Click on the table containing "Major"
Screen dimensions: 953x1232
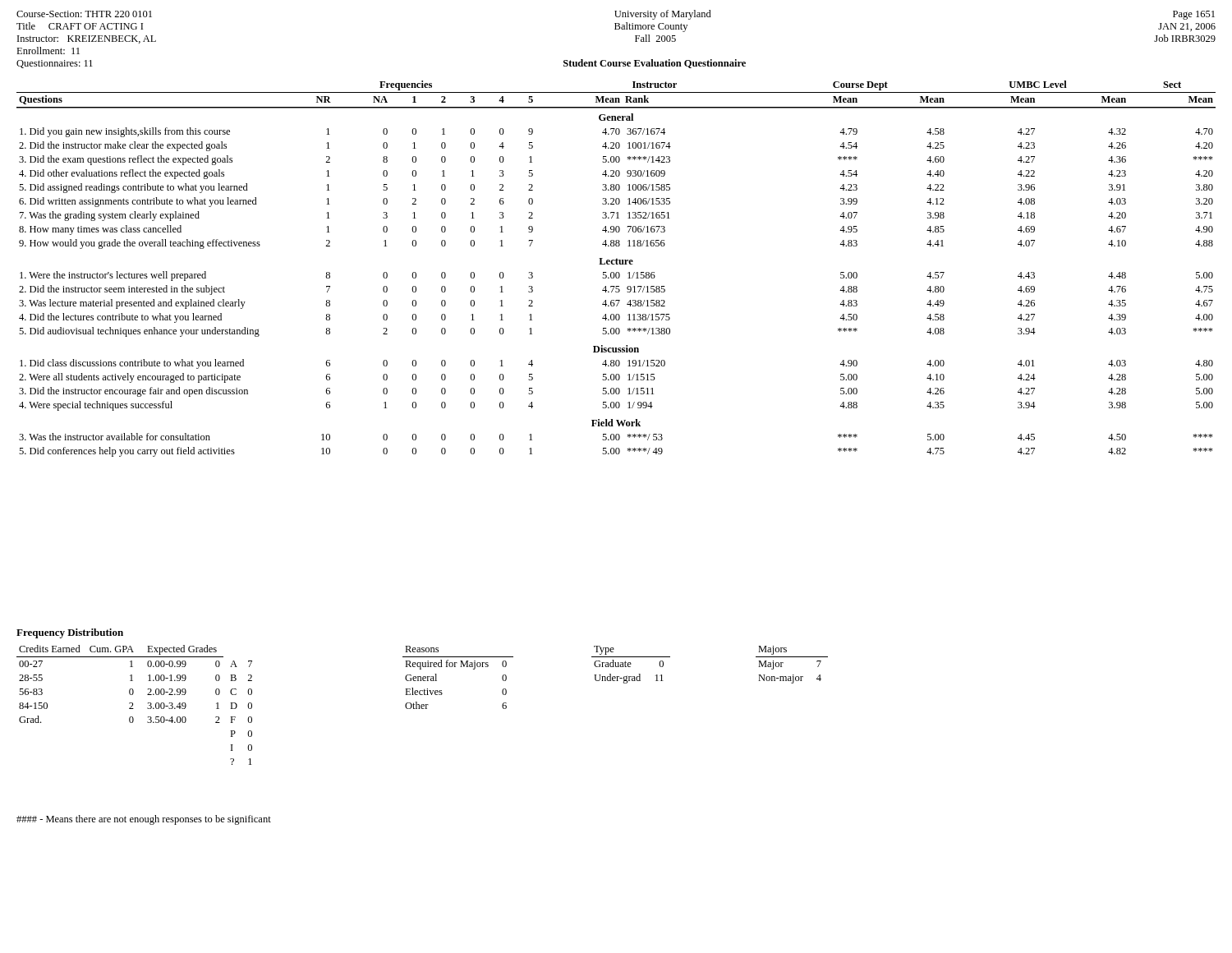(x=792, y=664)
